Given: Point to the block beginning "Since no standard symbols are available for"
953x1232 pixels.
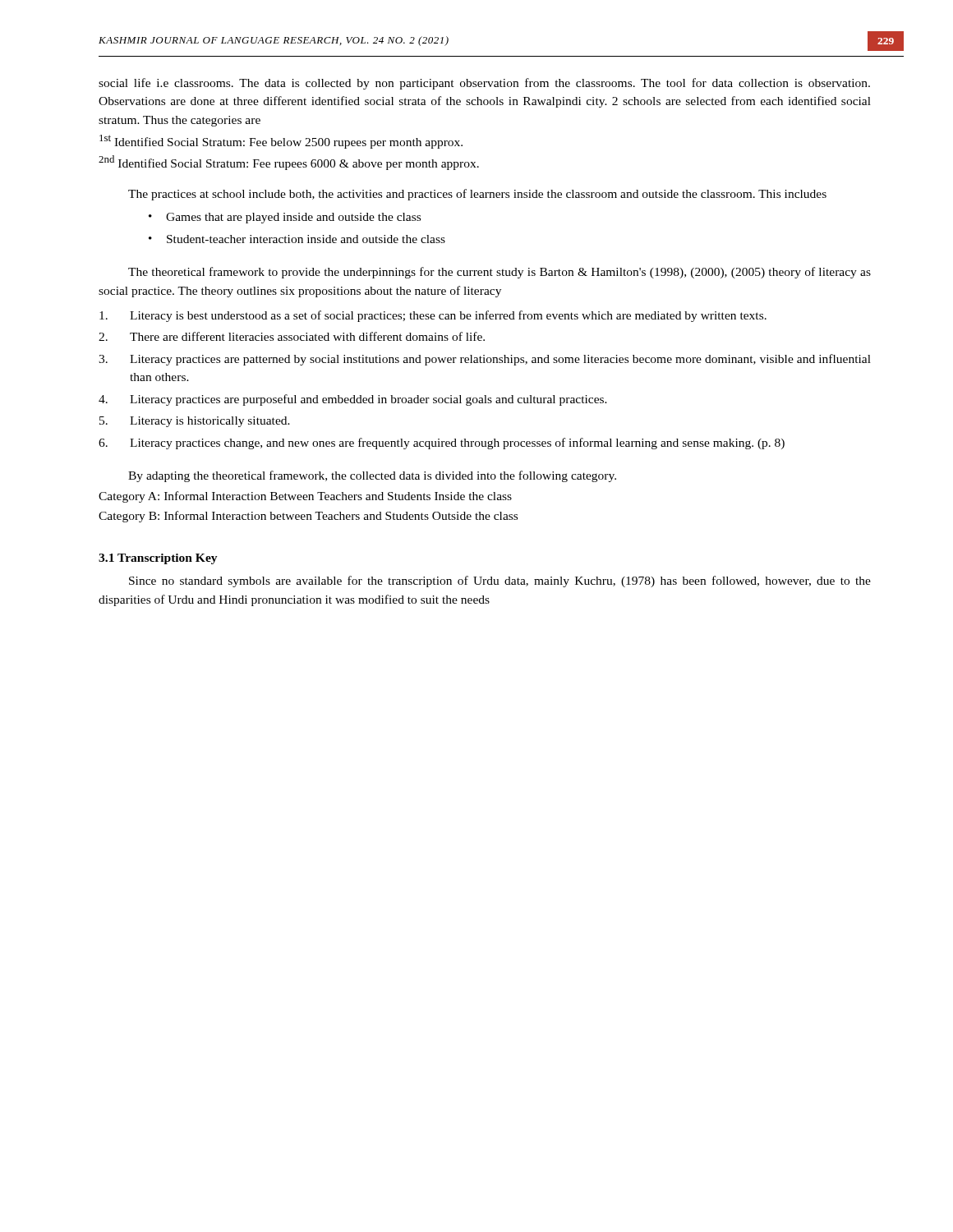Looking at the screenshot, I should tap(485, 590).
